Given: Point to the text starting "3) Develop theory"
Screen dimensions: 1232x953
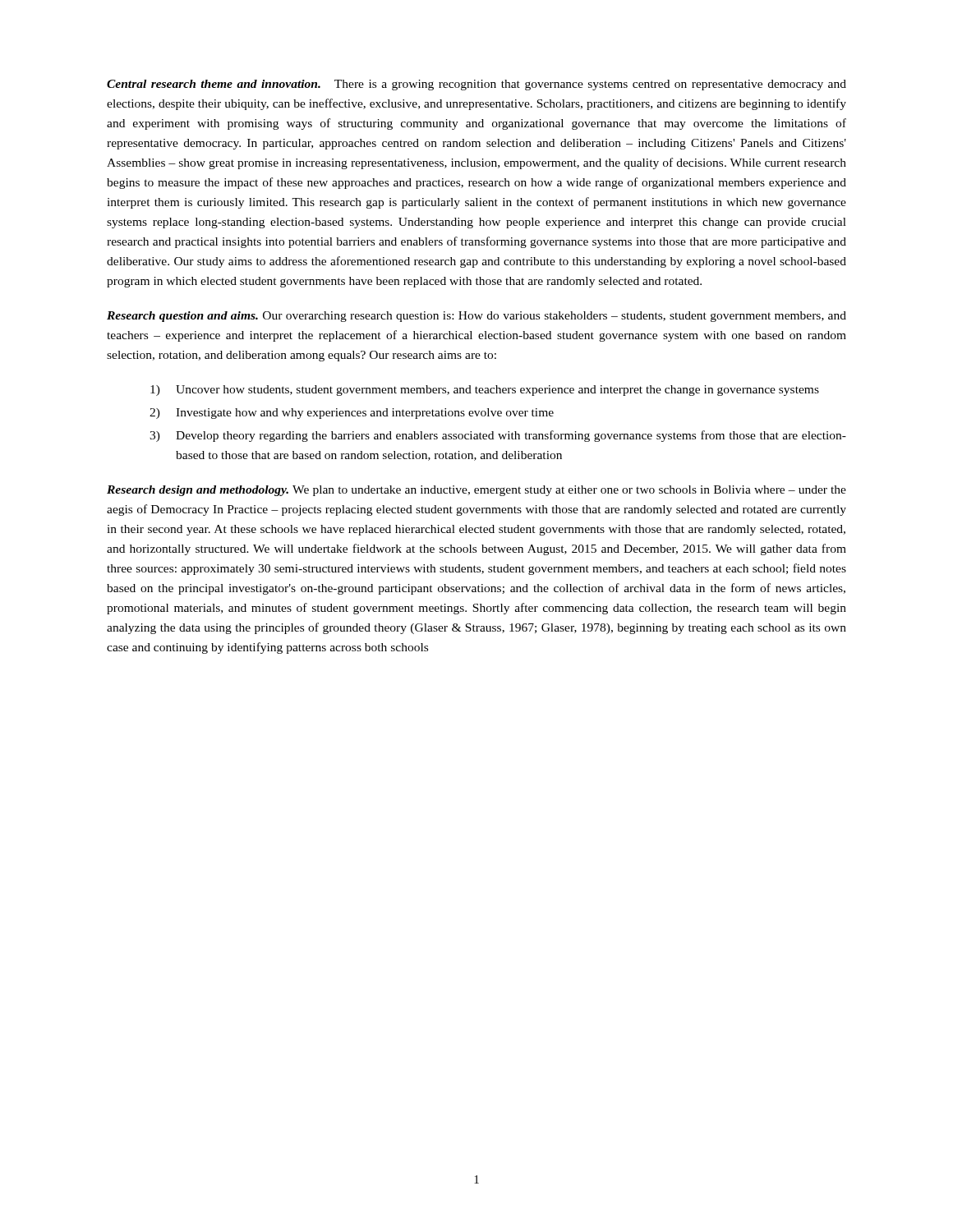Looking at the screenshot, I should click(476, 445).
